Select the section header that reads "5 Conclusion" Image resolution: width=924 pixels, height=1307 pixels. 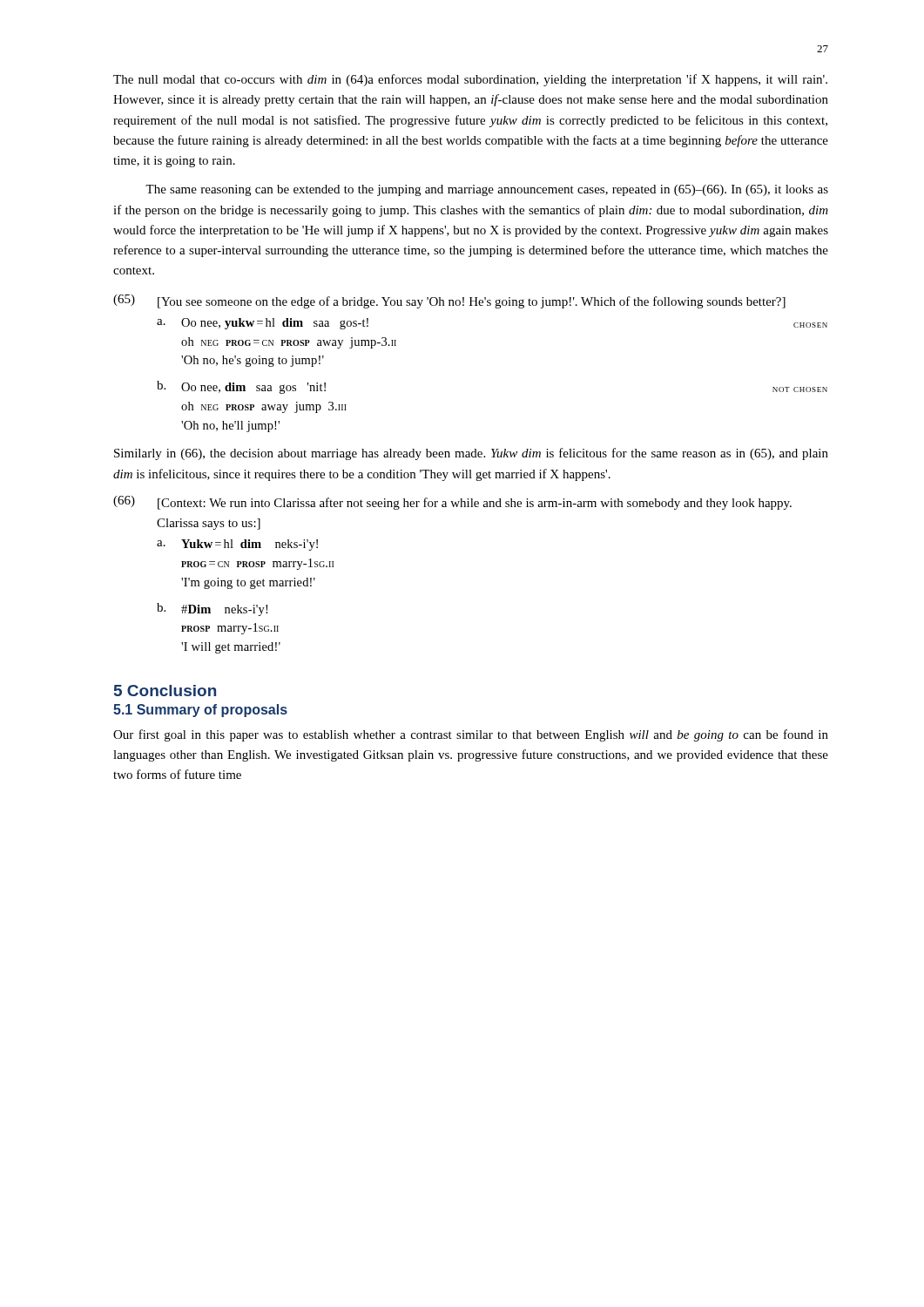[x=165, y=690]
